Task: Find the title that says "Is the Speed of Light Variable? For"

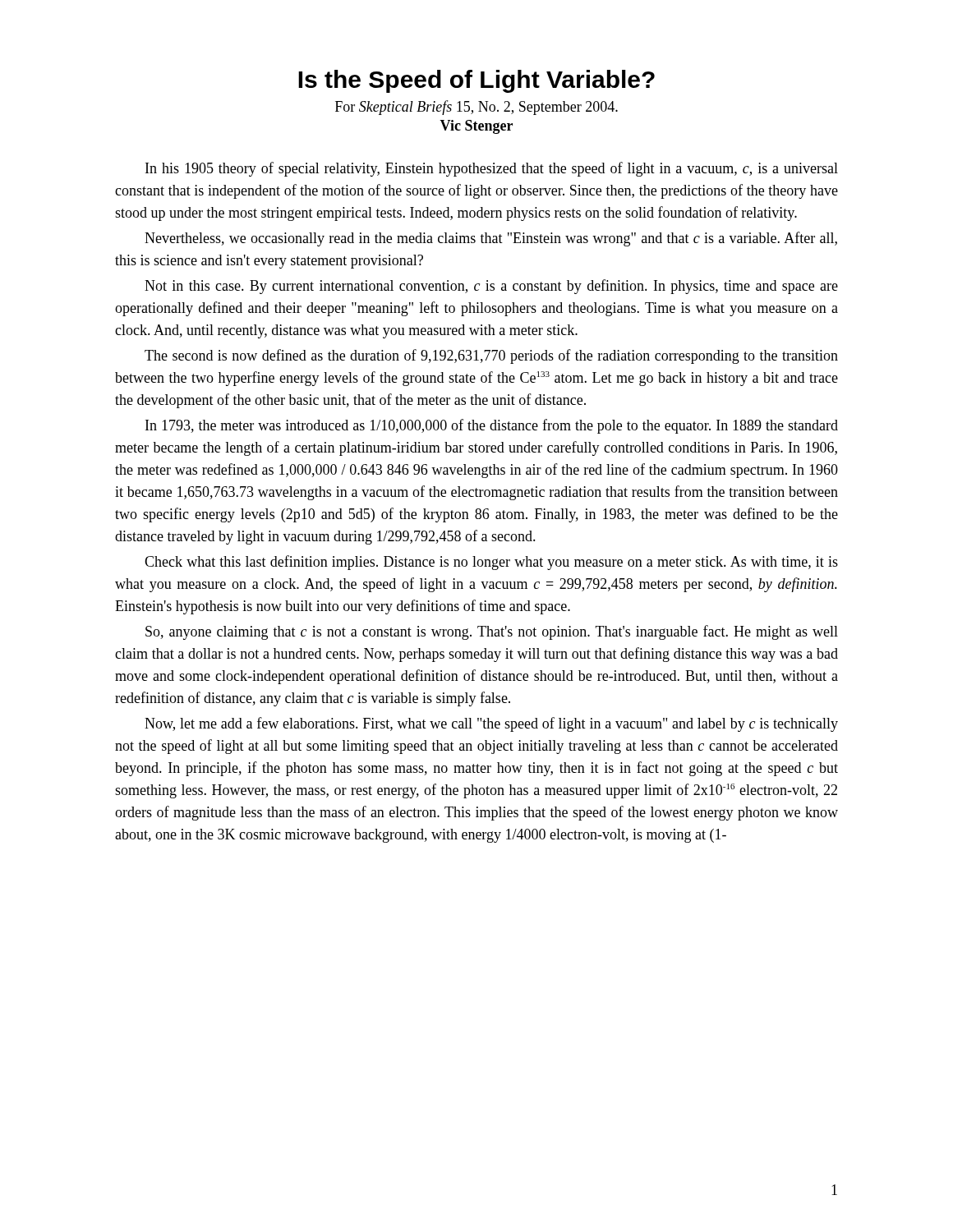Action: (476, 100)
